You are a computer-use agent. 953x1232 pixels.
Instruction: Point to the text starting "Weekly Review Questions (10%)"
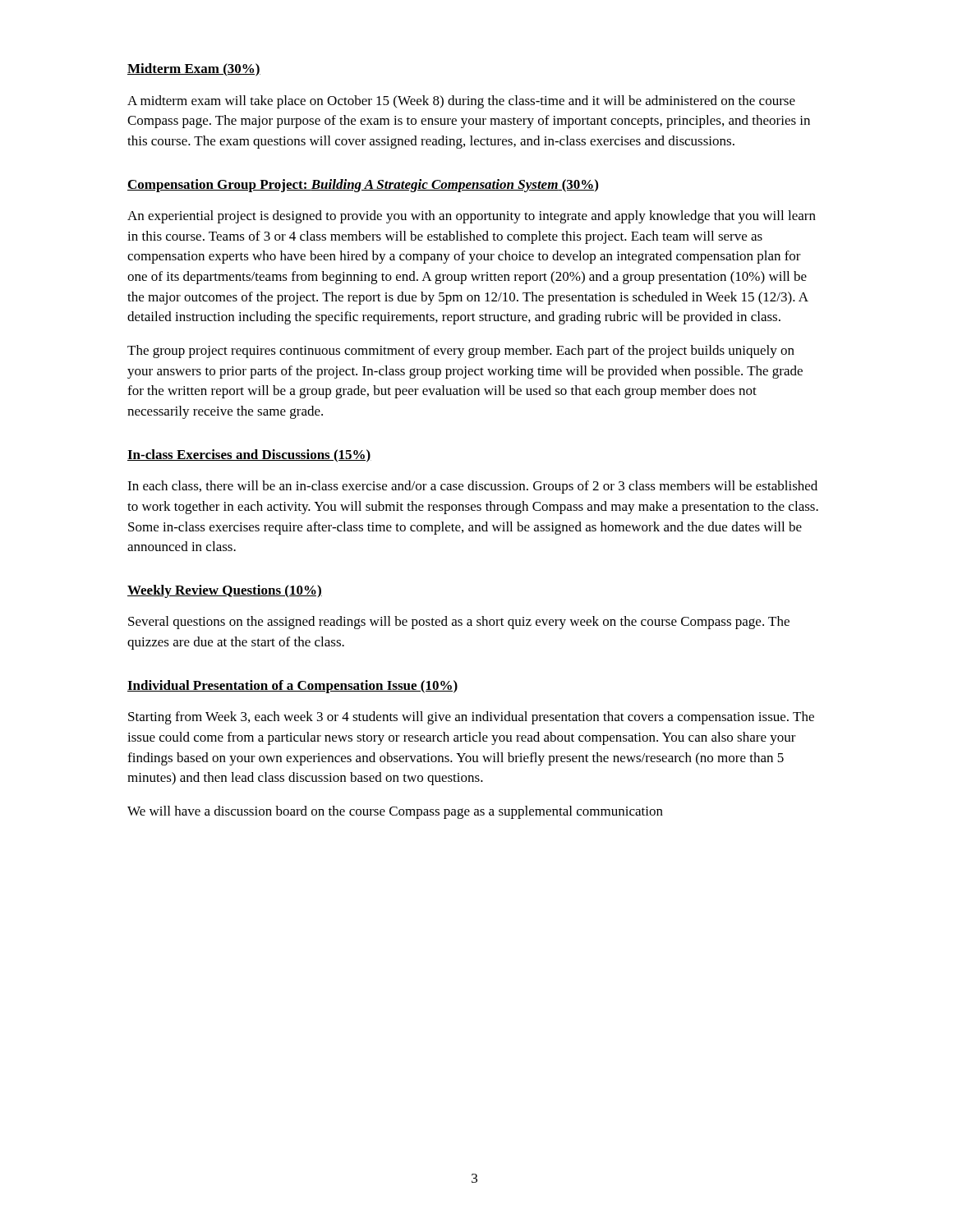pyautogui.click(x=225, y=591)
